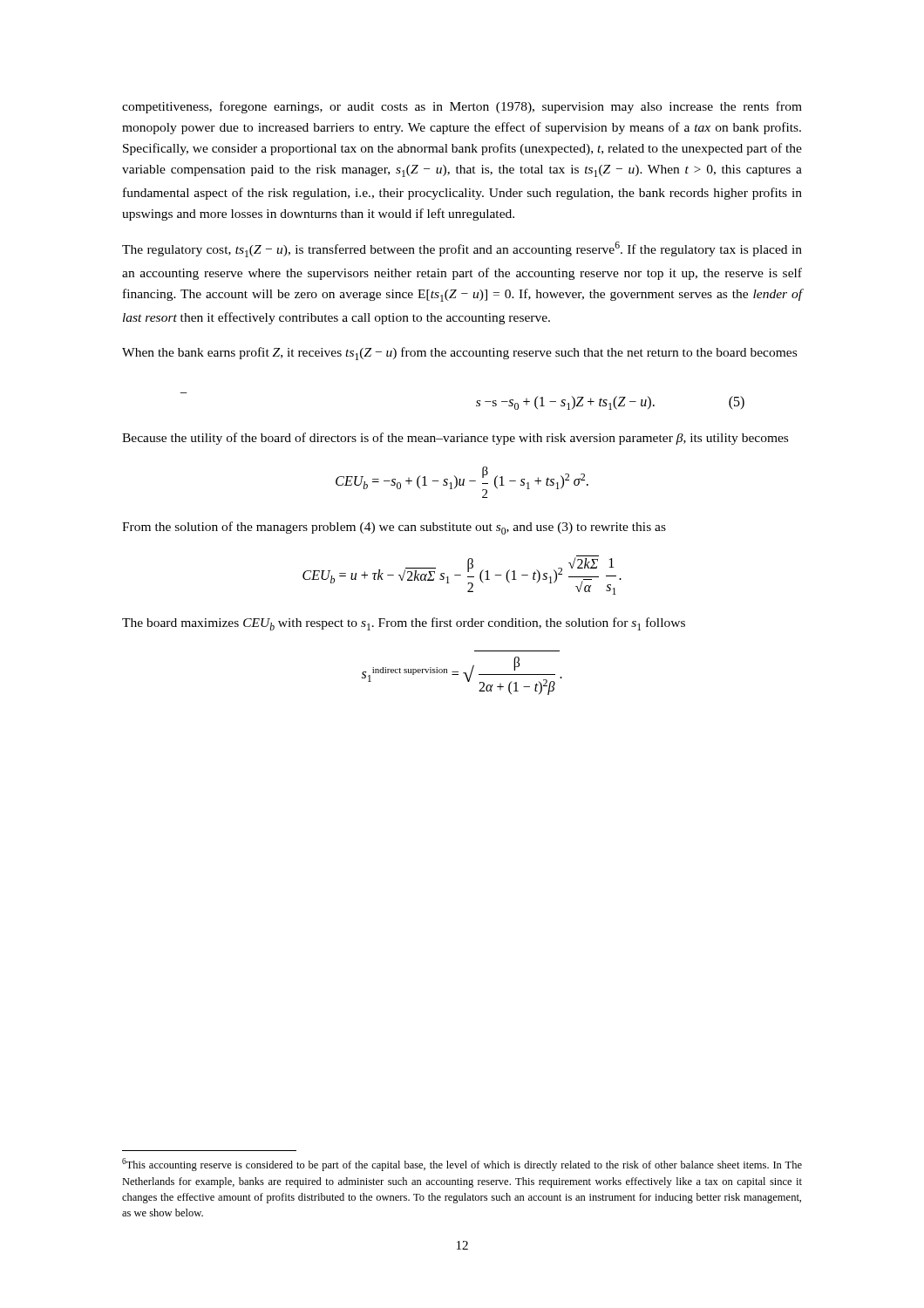Click on the passage starting "Because the utility of"
The image size is (924, 1308).
pyautogui.click(x=455, y=437)
